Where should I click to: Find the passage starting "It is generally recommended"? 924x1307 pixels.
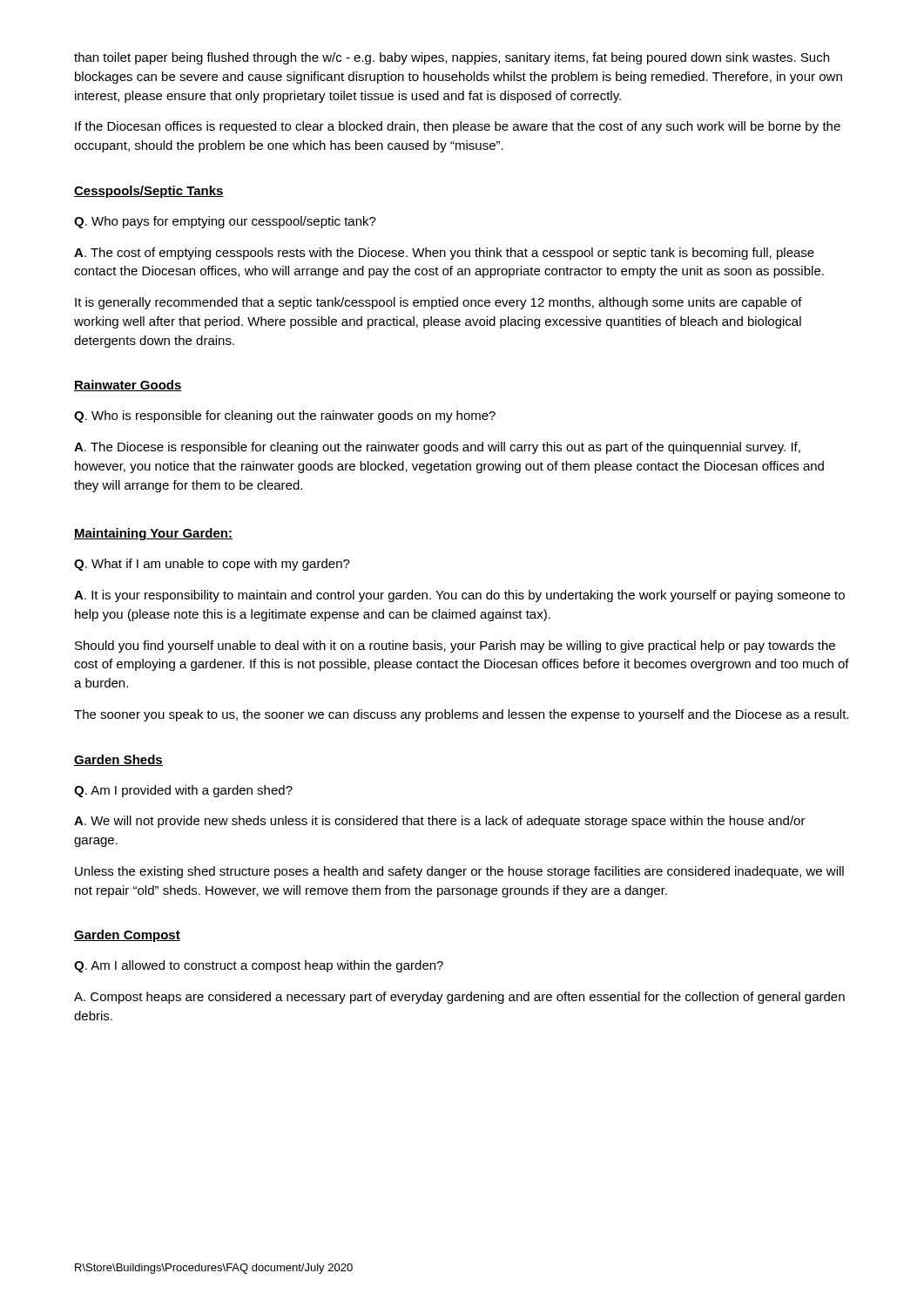tap(438, 321)
